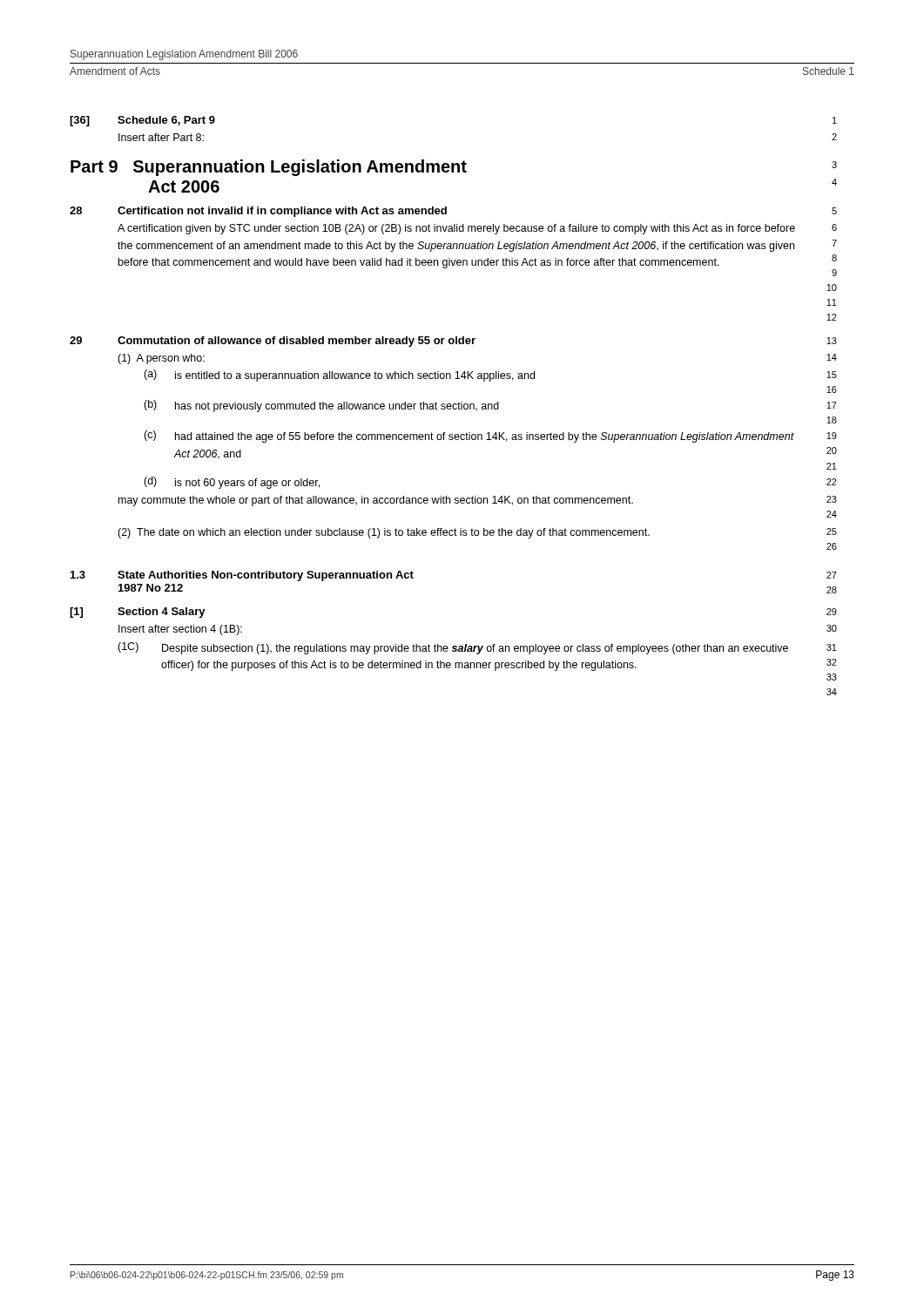
Task: Locate the text block that reads "A certification given"
Action: tap(477, 273)
